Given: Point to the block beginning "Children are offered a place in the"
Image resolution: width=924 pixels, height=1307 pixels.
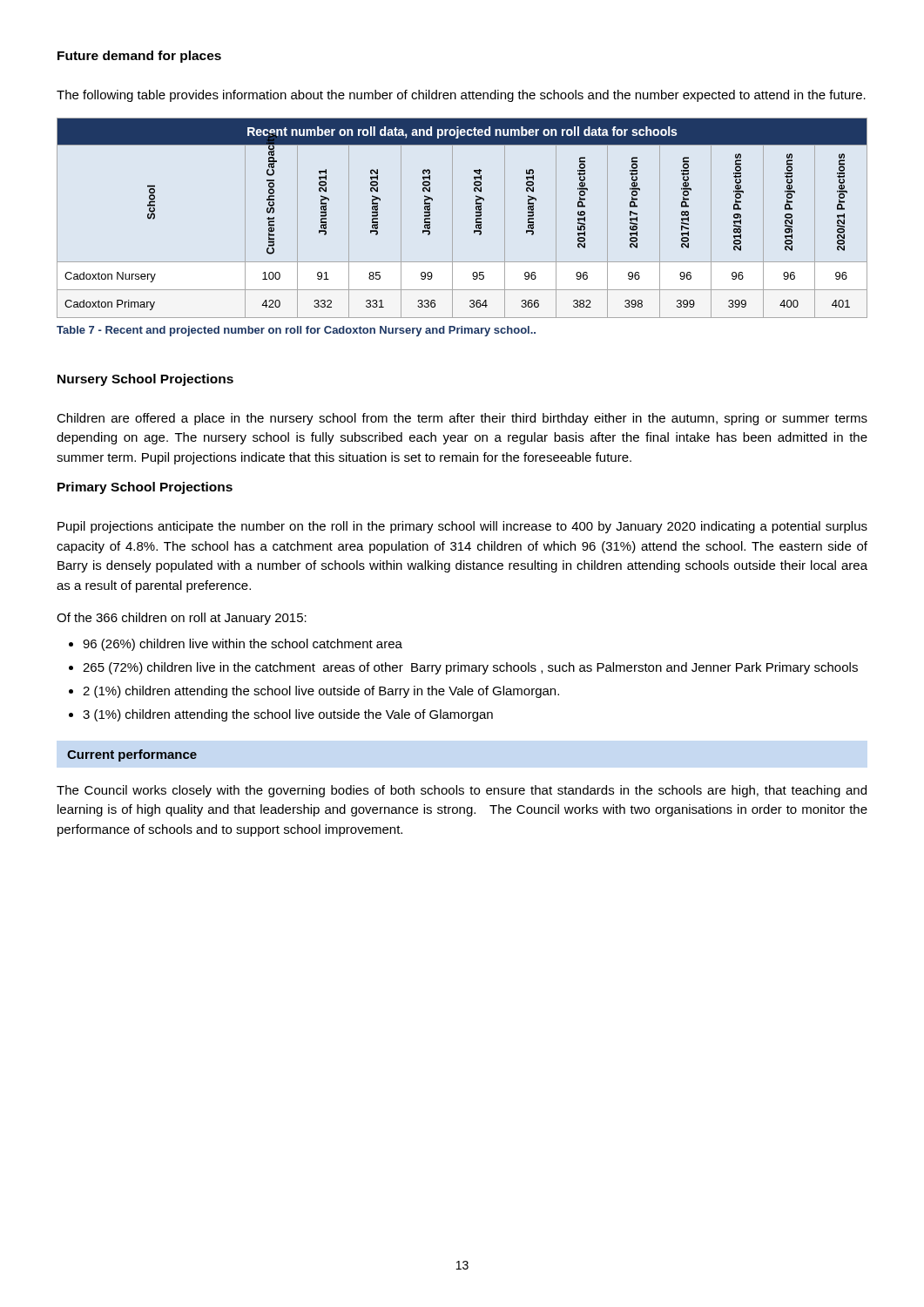Looking at the screenshot, I should (462, 438).
